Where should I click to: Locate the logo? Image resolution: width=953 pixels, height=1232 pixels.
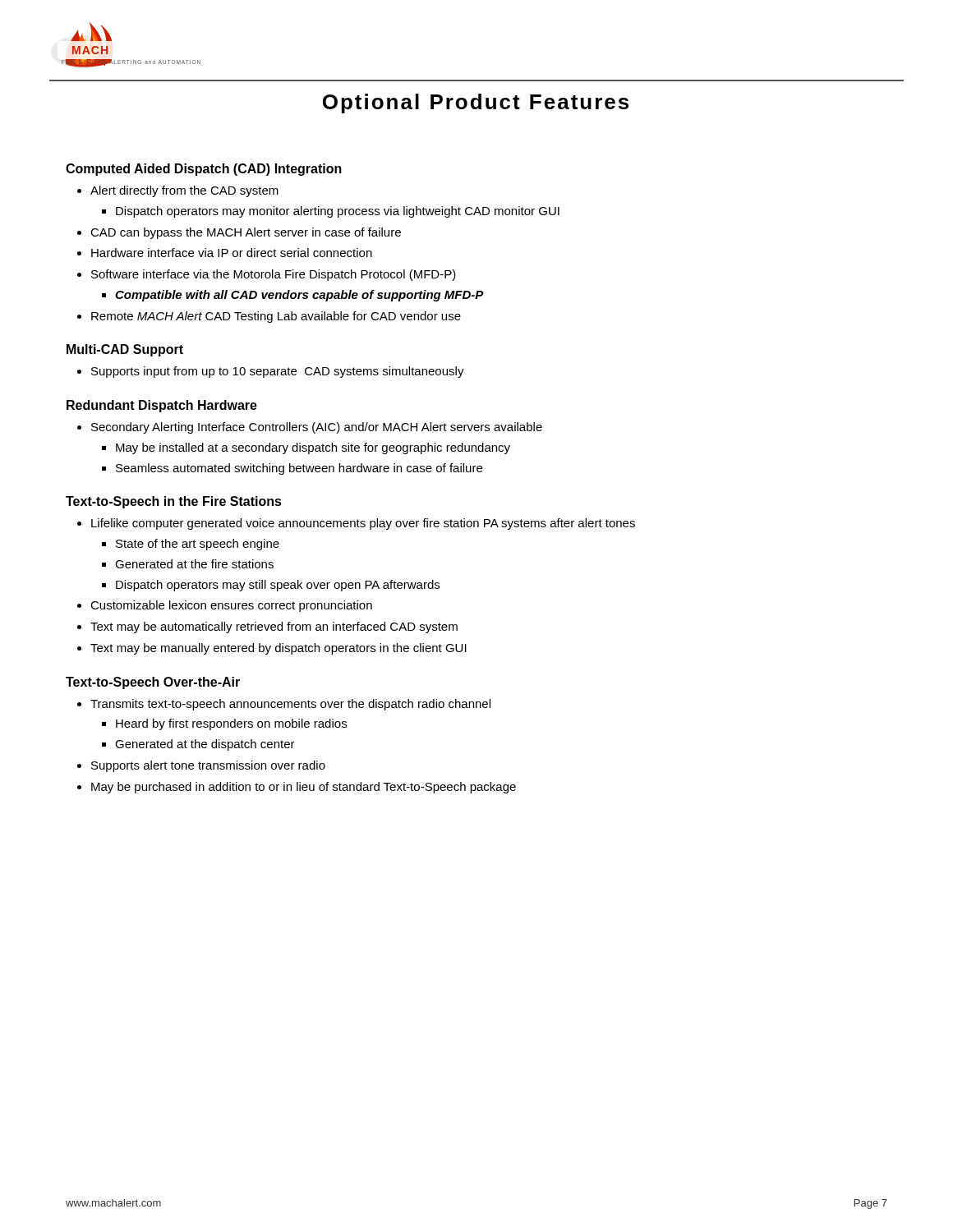[x=131, y=44]
